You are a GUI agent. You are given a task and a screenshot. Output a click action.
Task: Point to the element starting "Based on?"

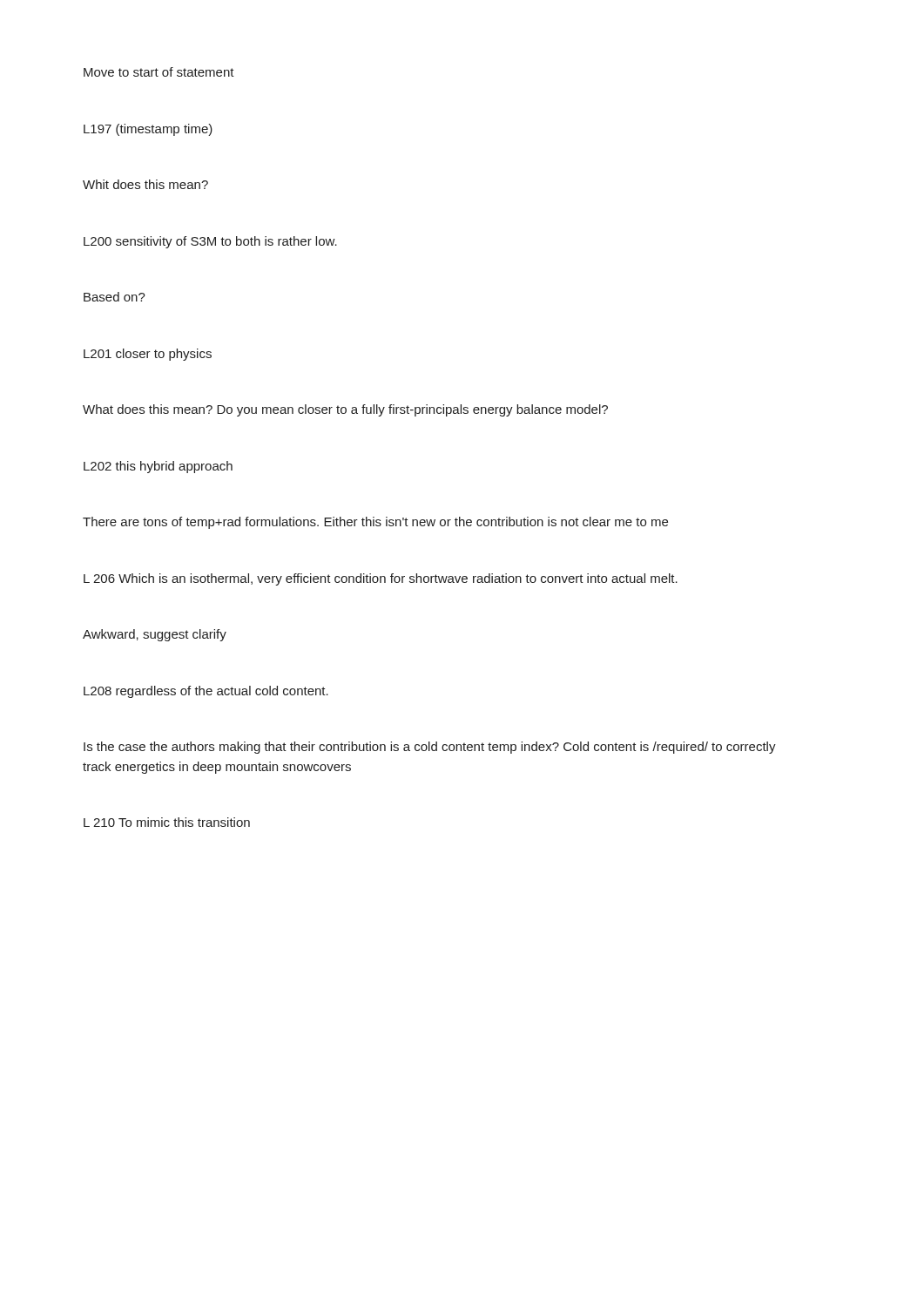[114, 297]
